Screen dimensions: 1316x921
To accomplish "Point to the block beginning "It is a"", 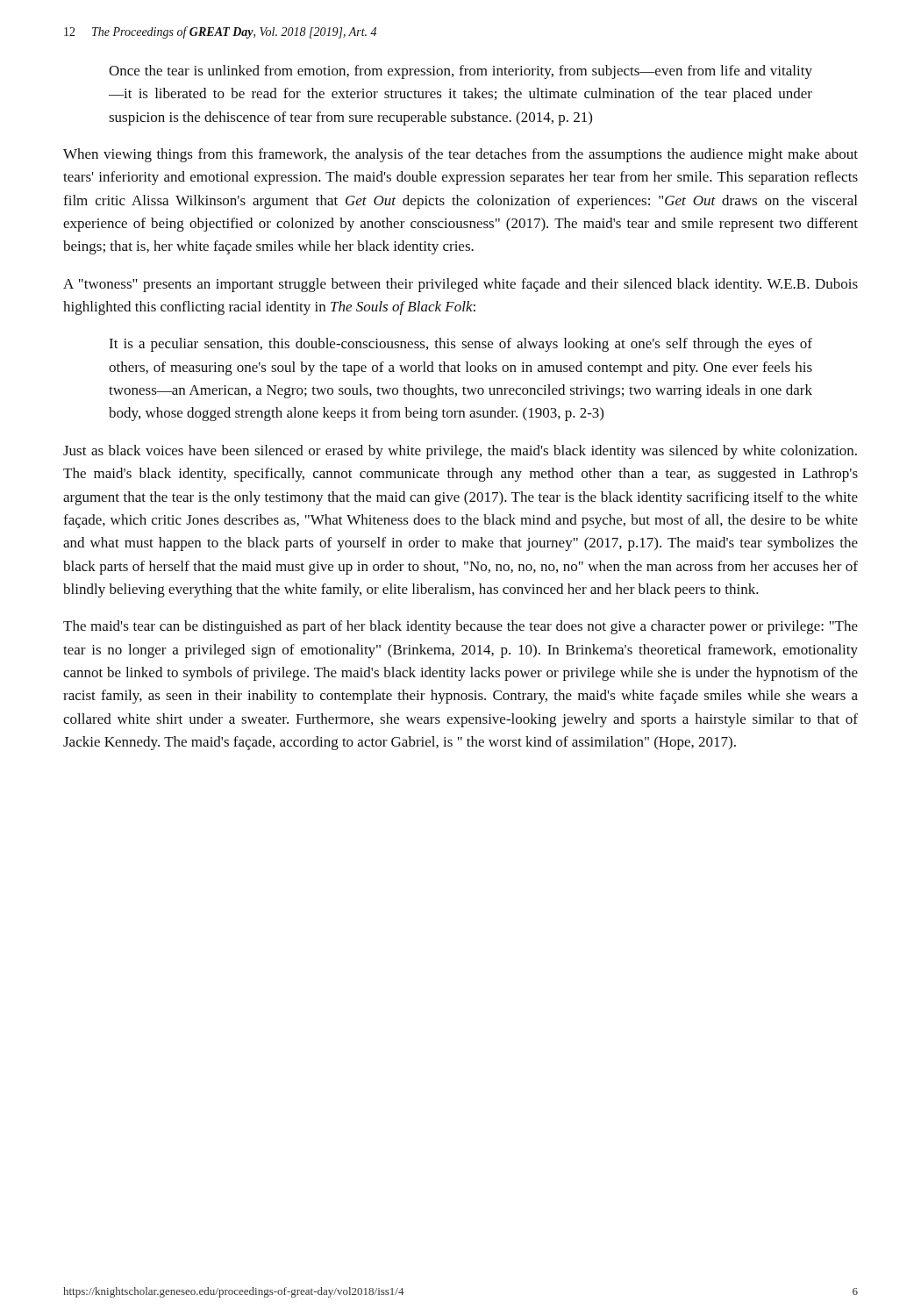I will pyautogui.click(x=460, y=379).
